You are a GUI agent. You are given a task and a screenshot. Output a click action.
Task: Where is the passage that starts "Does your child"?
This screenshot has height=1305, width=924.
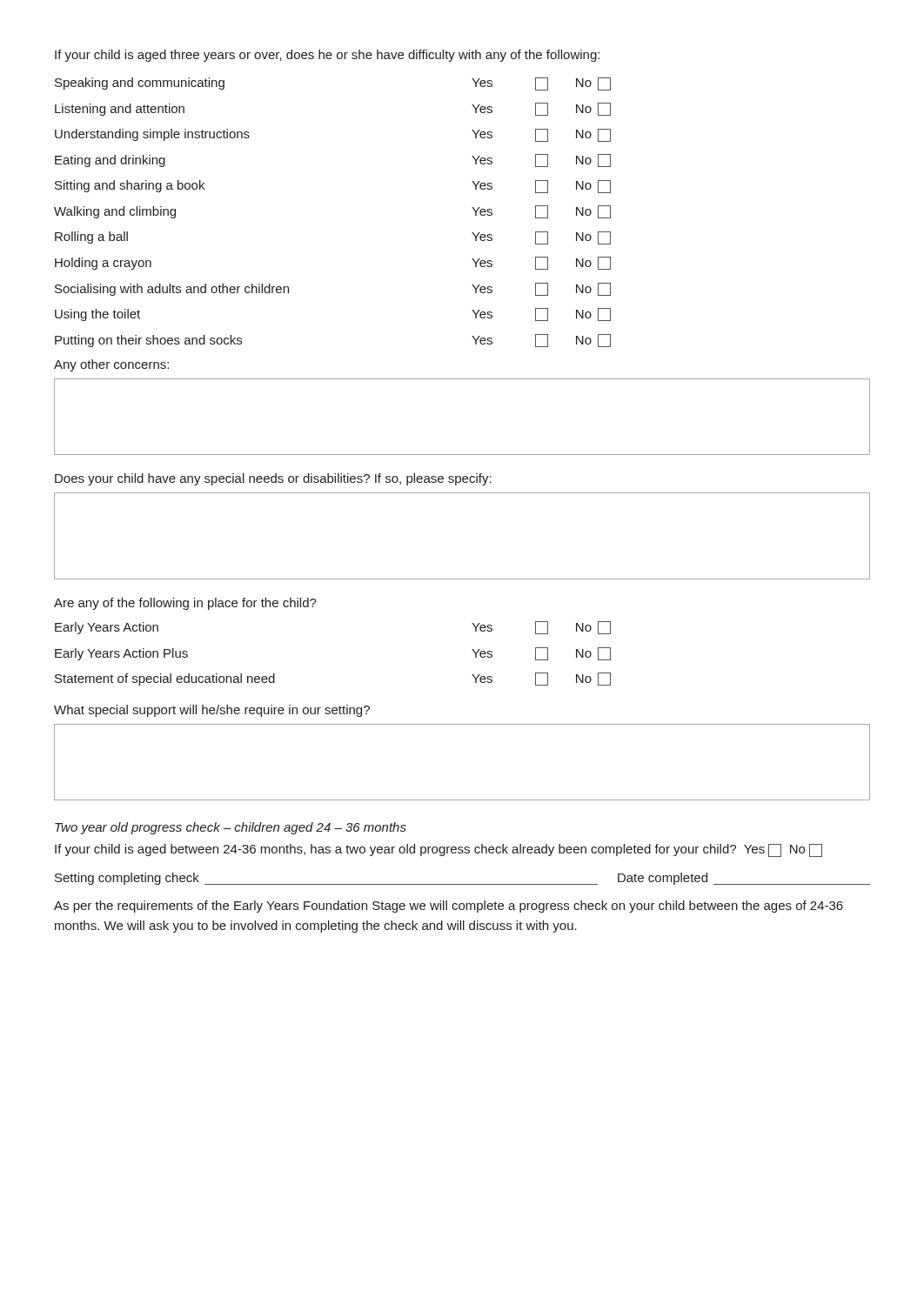pos(273,478)
